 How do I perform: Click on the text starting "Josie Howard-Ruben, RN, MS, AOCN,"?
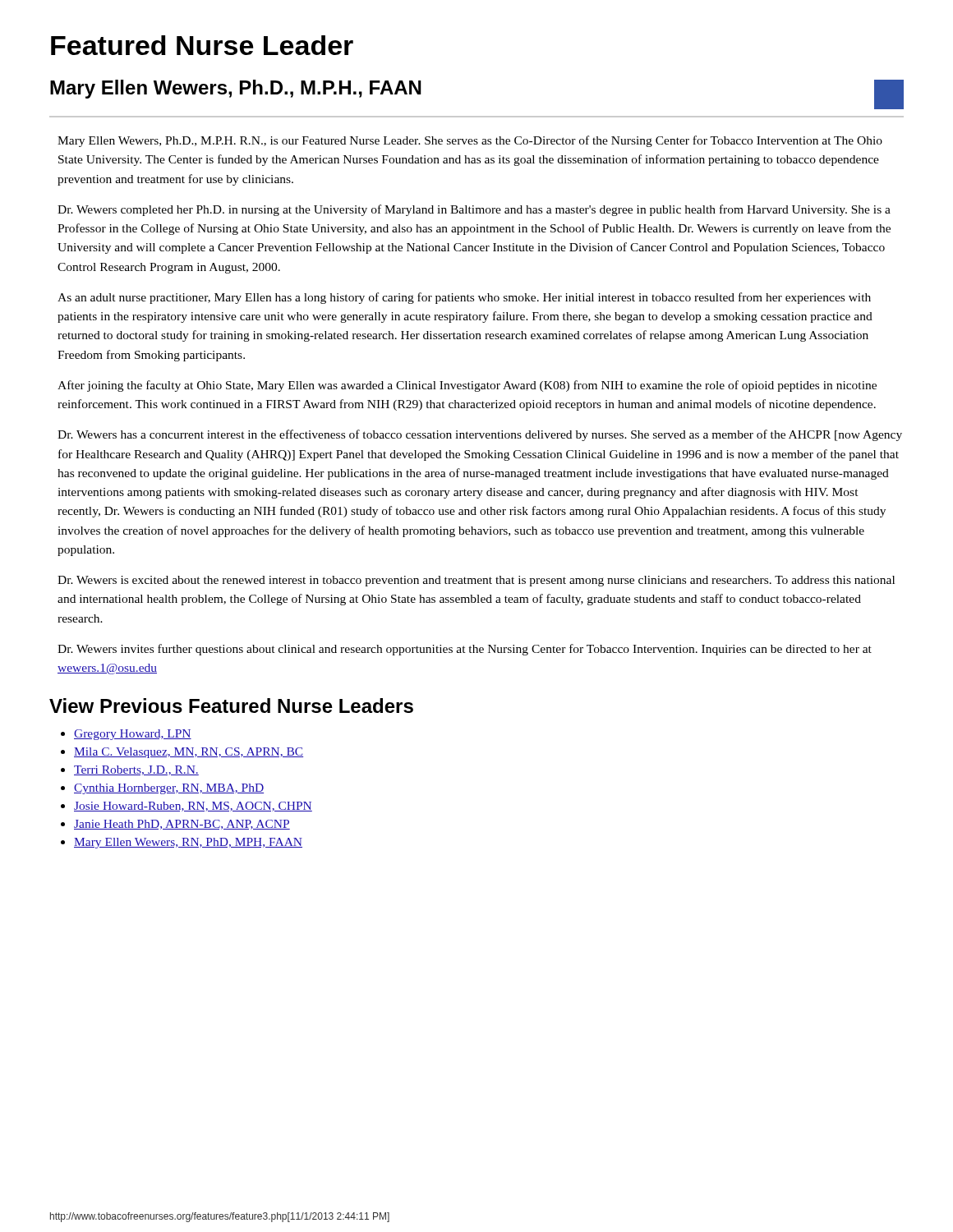point(193,806)
